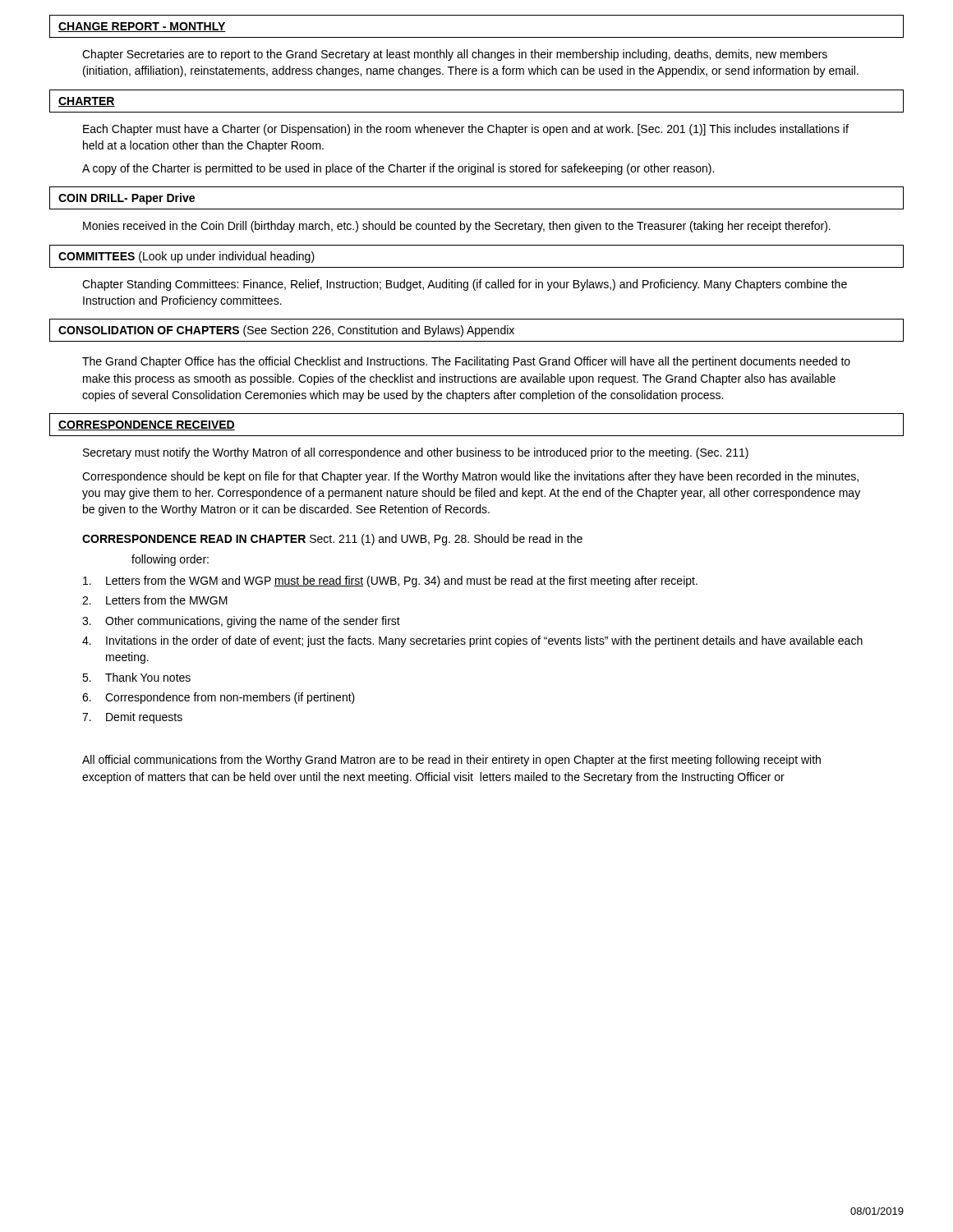Select the list item that reads "6. Correspondence from non-members (if pertinent)"
953x1232 pixels.
pyautogui.click(x=219, y=698)
